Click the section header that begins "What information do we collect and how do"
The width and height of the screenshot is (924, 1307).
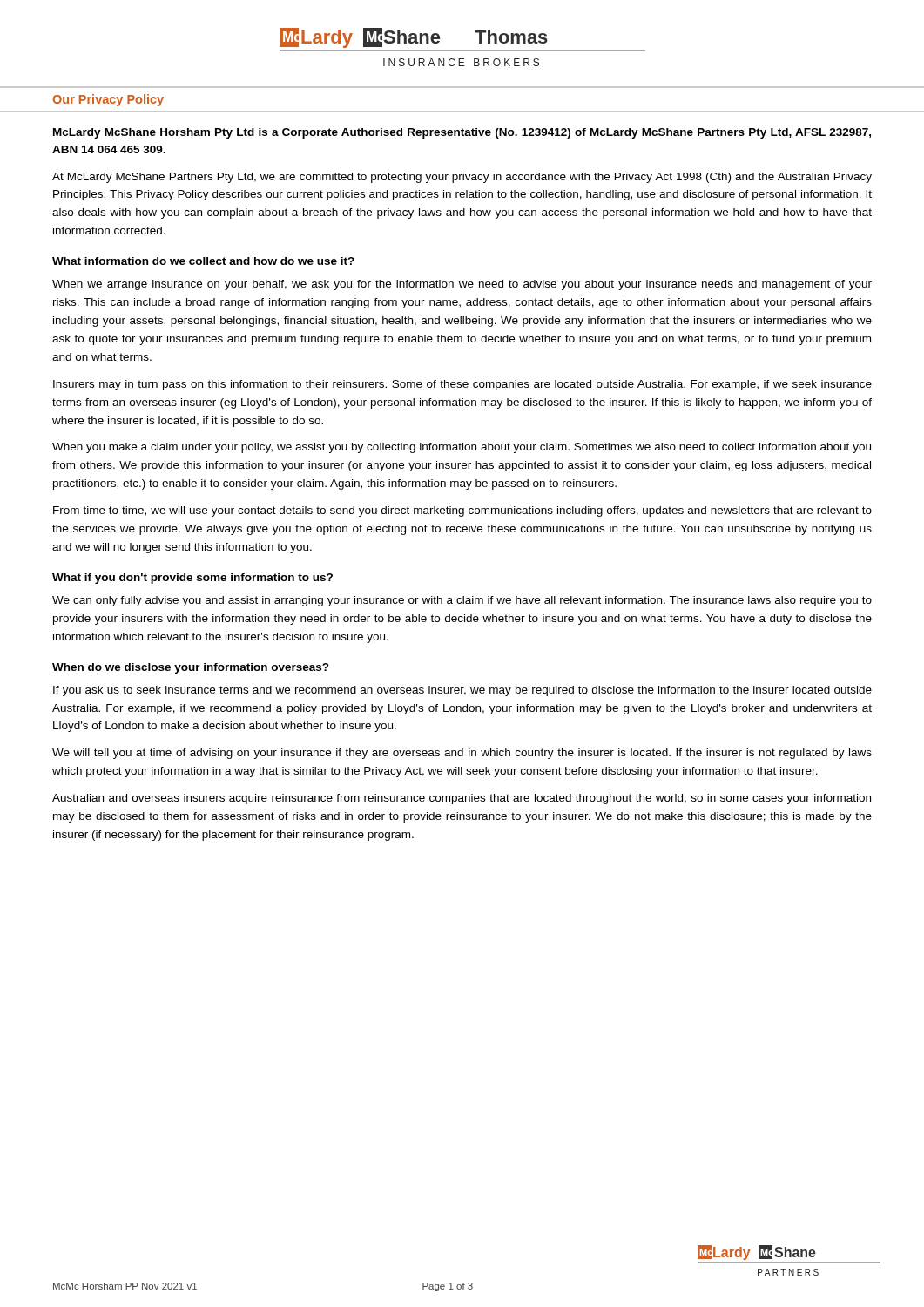click(x=203, y=261)
